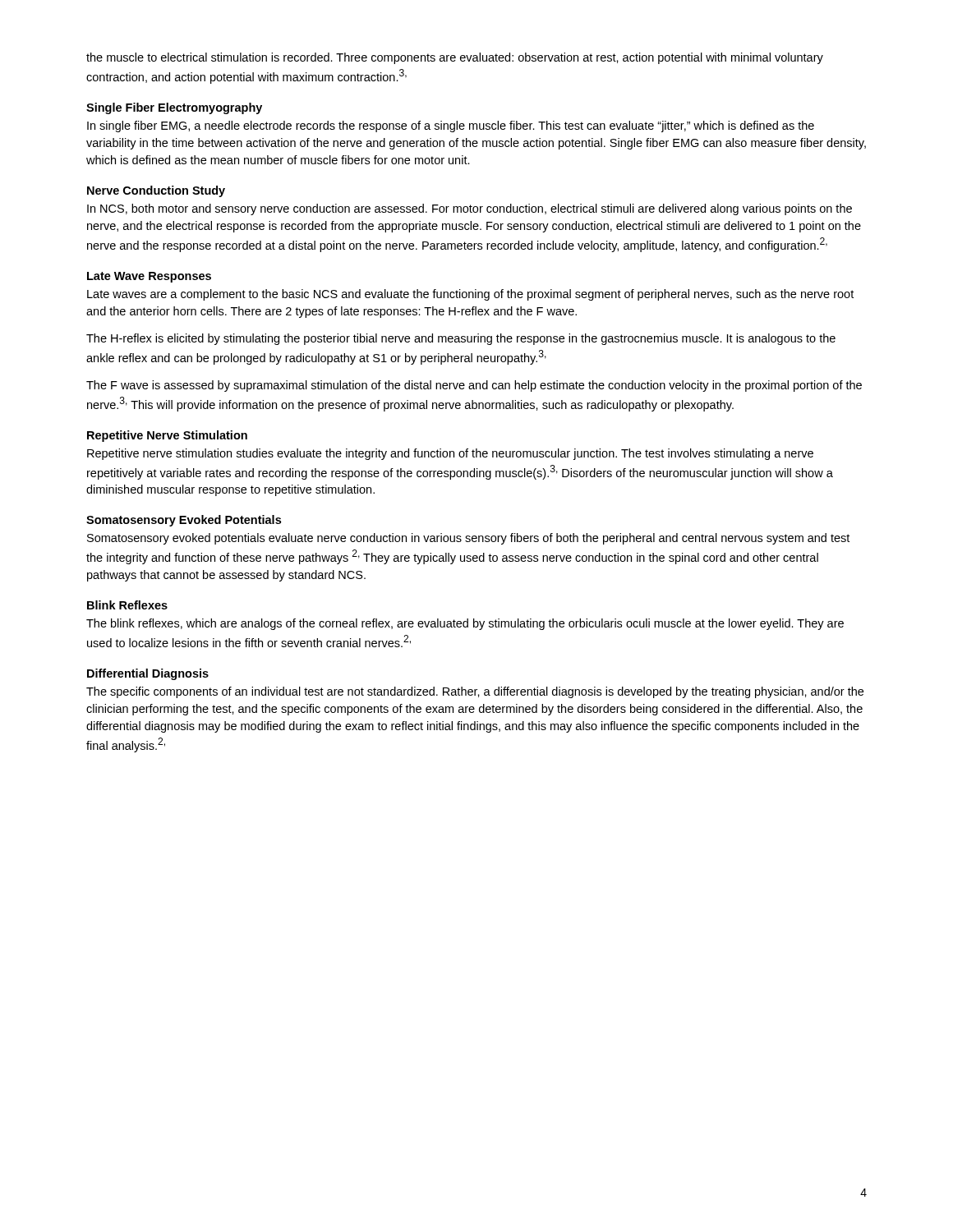Click on the text starting "The blink reflexes, which"
Screen dimensions: 1232x953
[476, 634]
